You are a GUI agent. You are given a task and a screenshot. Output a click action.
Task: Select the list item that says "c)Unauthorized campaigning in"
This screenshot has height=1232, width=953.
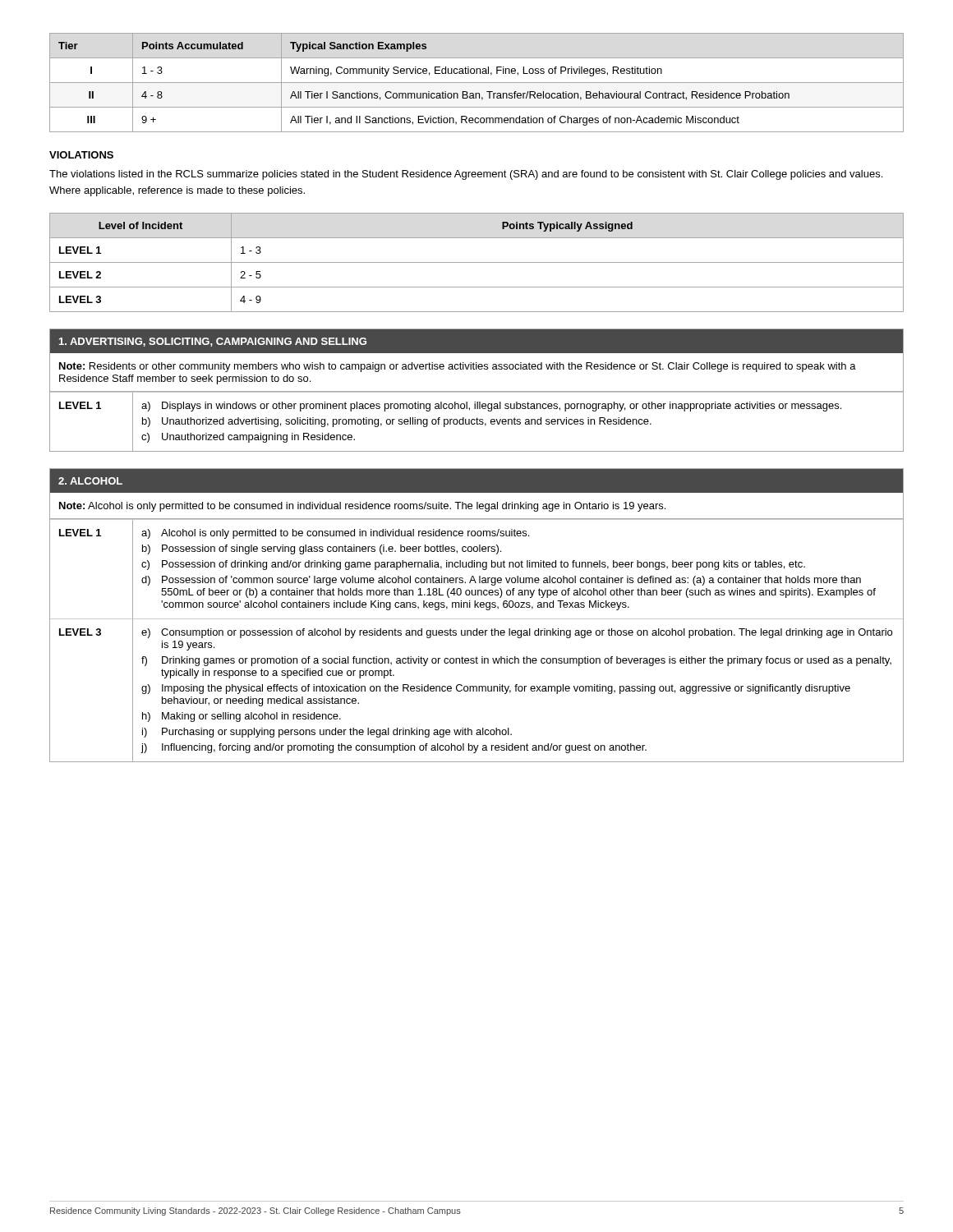point(249,436)
